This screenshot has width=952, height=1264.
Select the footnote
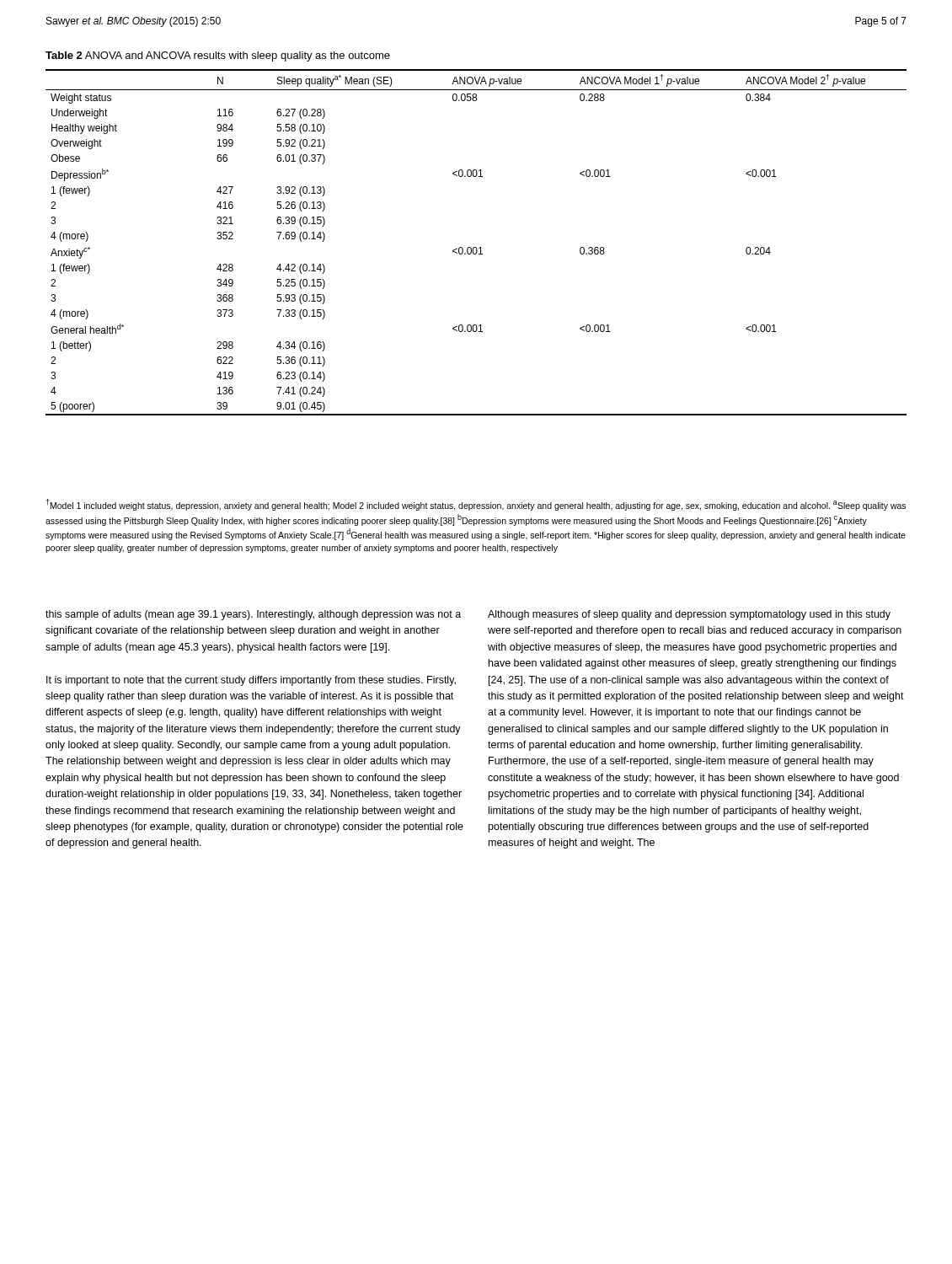point(476,525)
